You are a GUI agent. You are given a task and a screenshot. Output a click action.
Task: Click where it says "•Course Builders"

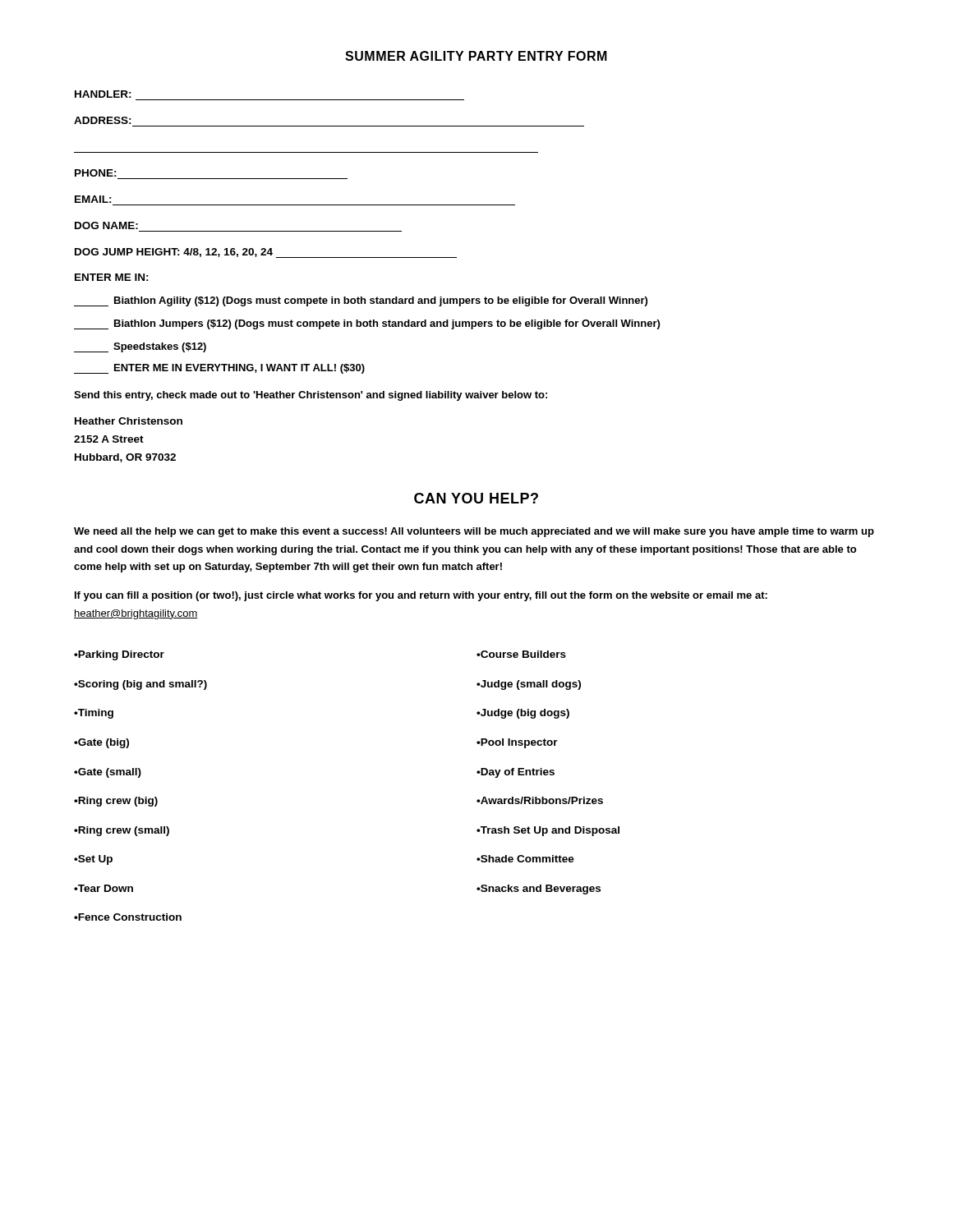tap(521, 654)
